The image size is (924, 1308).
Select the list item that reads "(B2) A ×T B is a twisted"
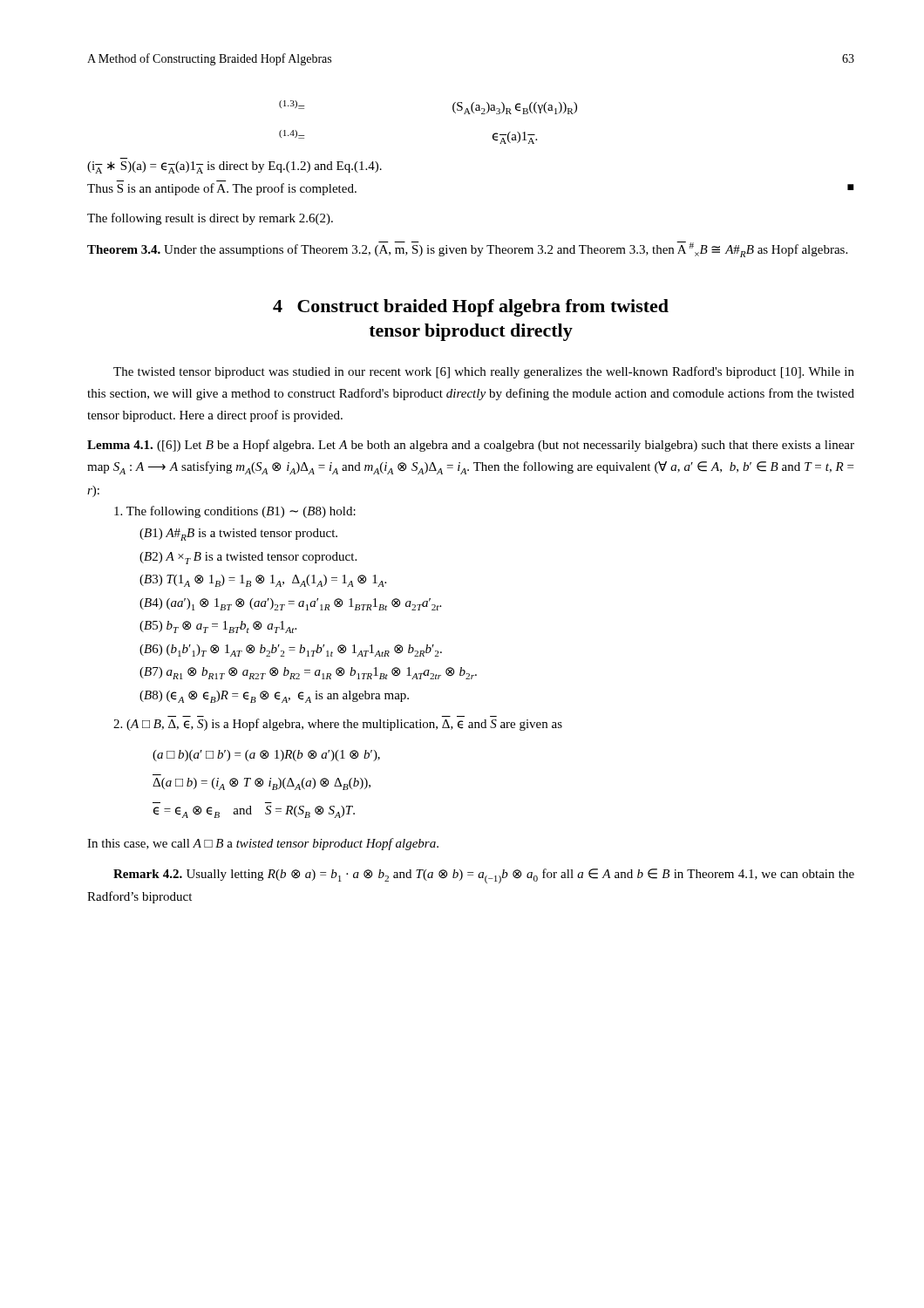[248, 557]
